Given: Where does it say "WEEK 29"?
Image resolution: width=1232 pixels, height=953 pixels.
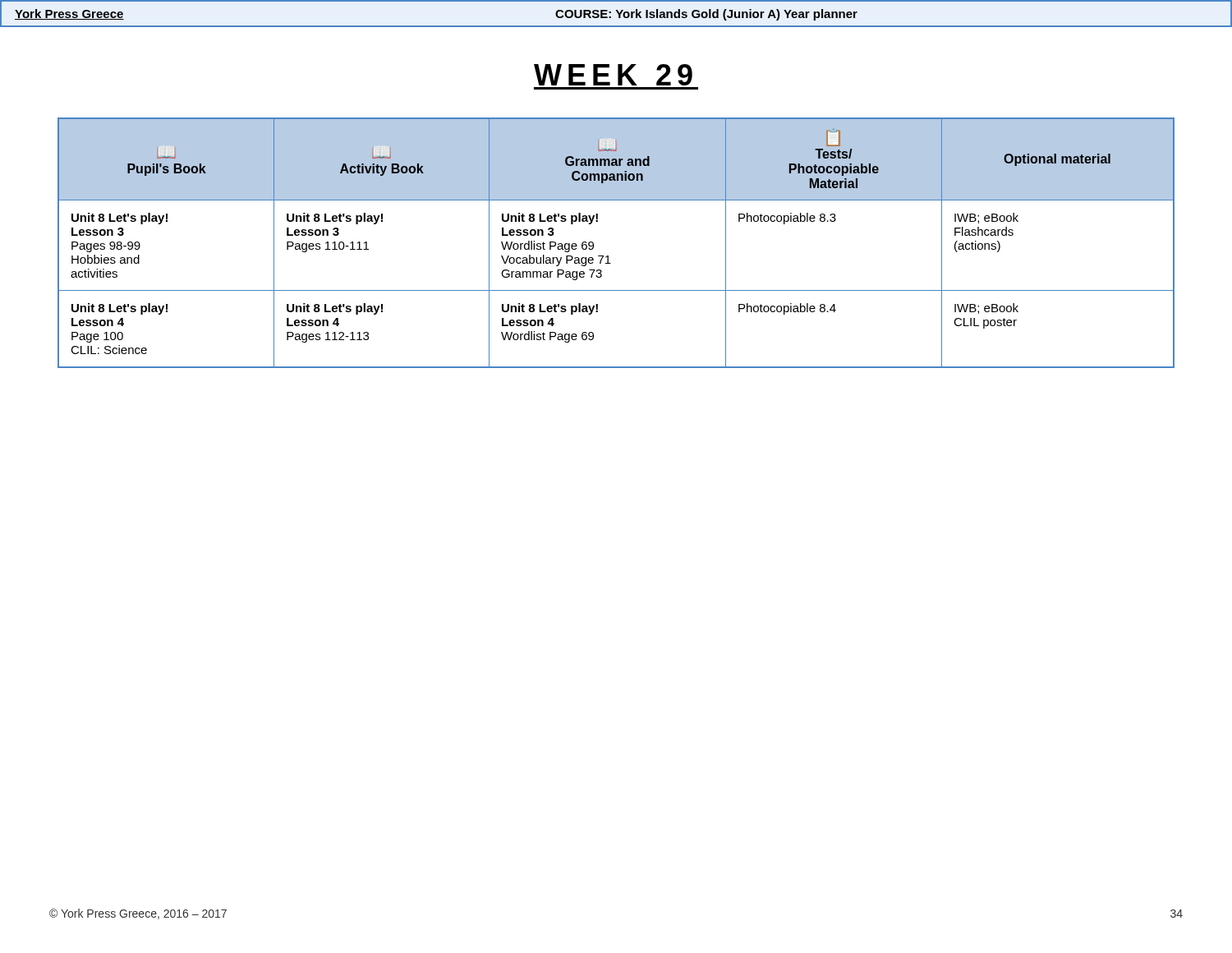Looking at the screenshot, I should tap(616, 76).
